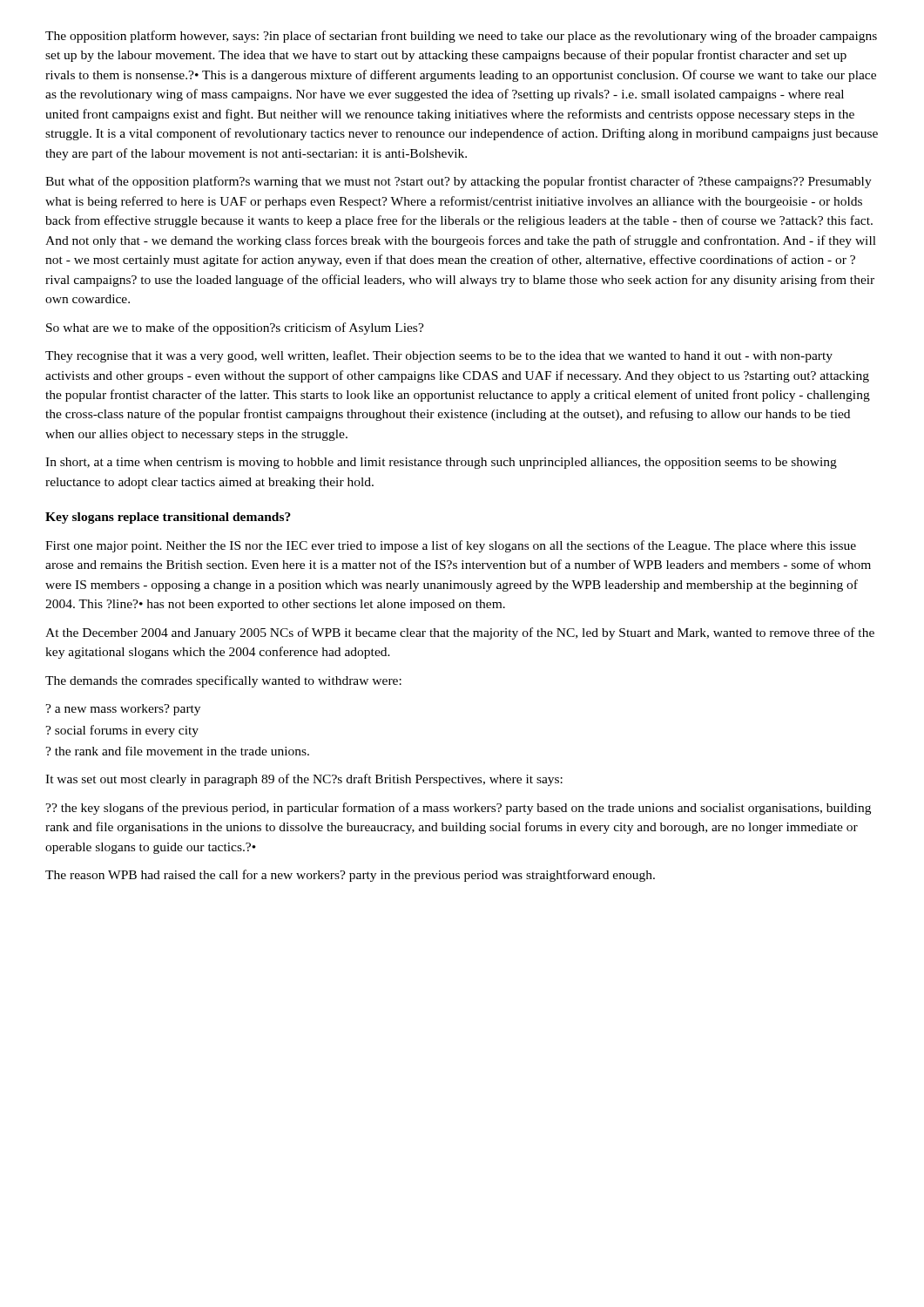Locate the text block that reads "The opposition platform"
Image resolution: width=924 pixels, height=1307 pixels.
point(462,95)
